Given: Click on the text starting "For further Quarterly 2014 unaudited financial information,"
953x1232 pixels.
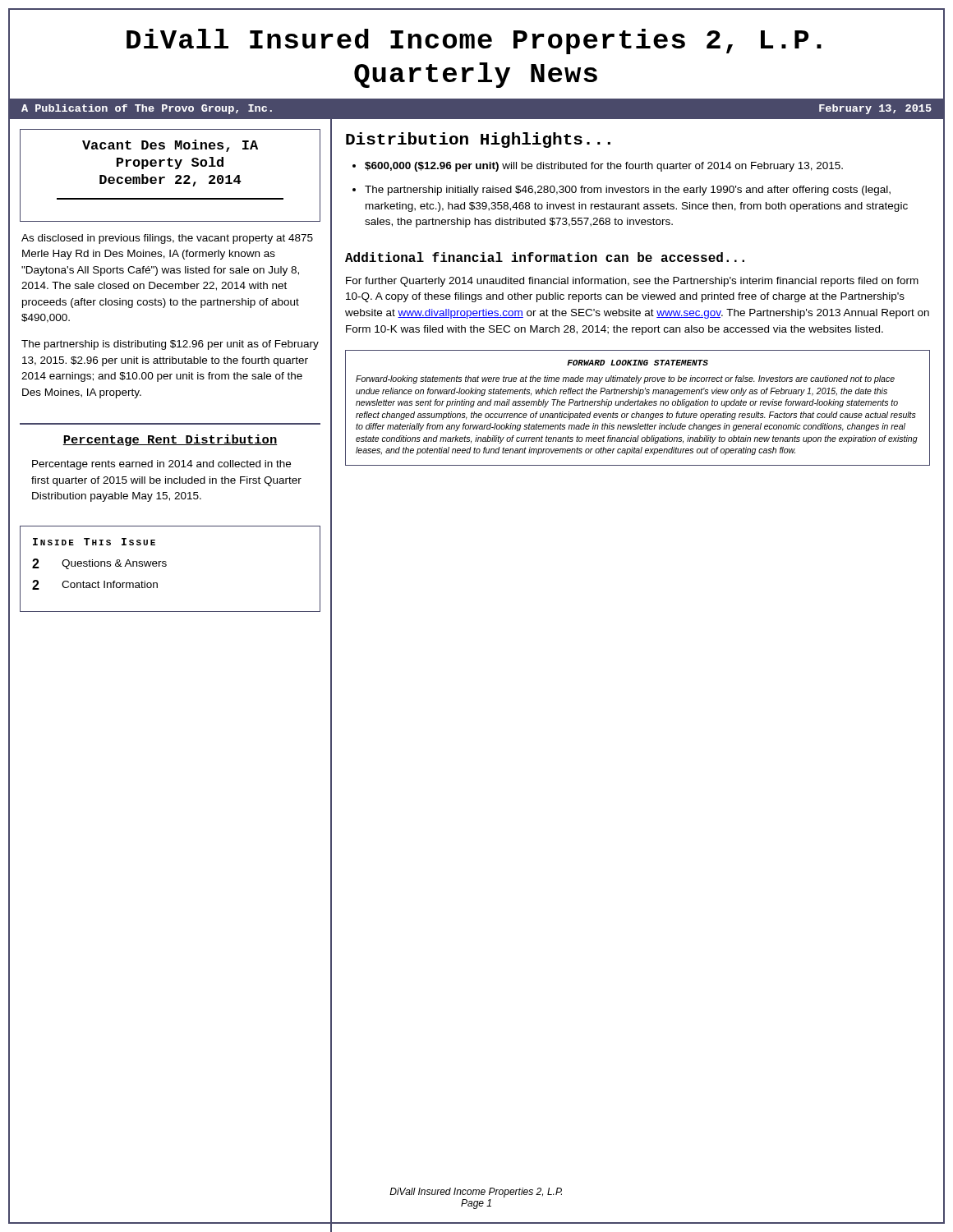Looking at the screenshot, I should (637, 304).
